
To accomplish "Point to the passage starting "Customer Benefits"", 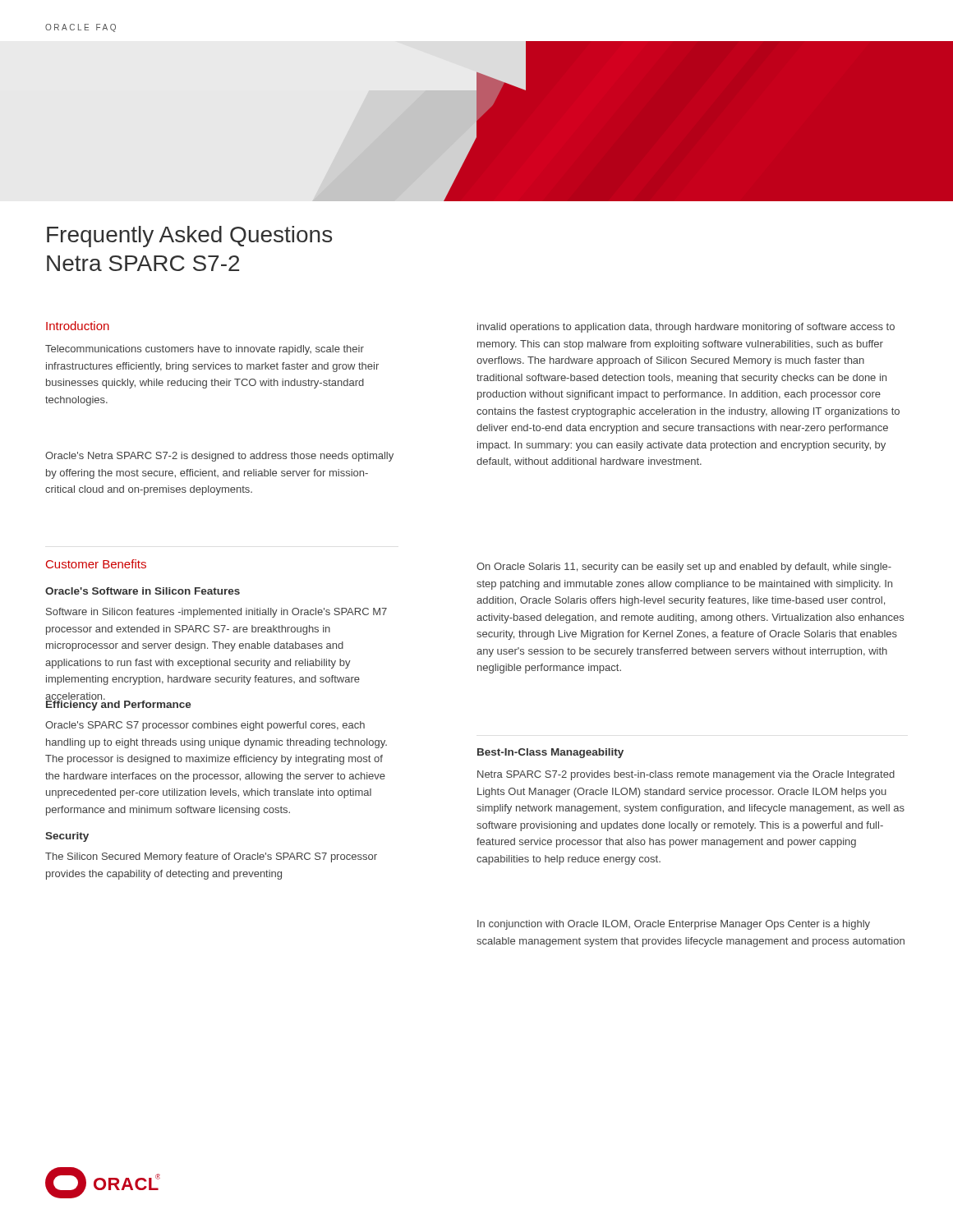I will 96,564.
